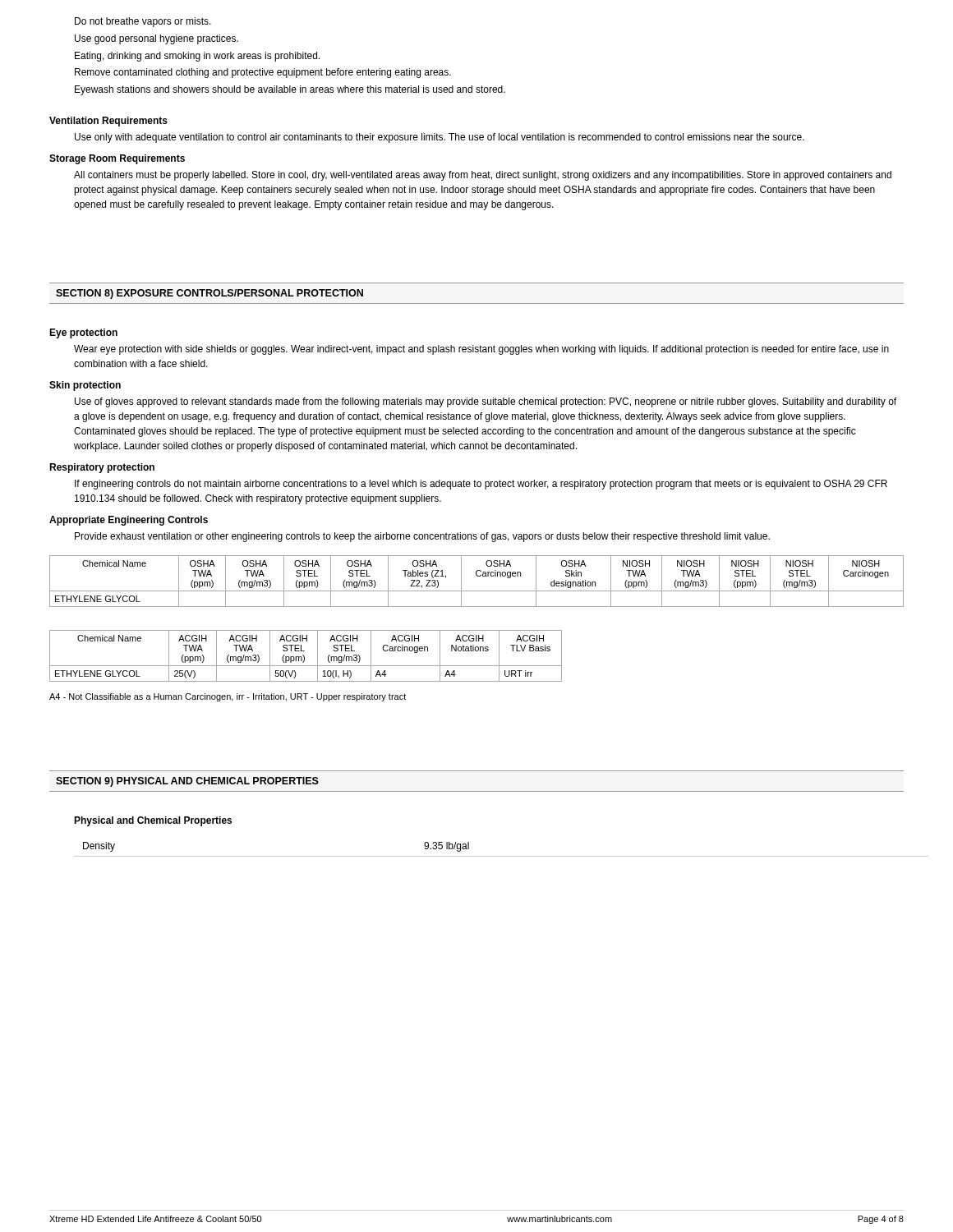Click the passage that begins "Provide exhaust ventilation or other engineering controls to"
This screenshot has height=1232, width=953.
[422, 536]
